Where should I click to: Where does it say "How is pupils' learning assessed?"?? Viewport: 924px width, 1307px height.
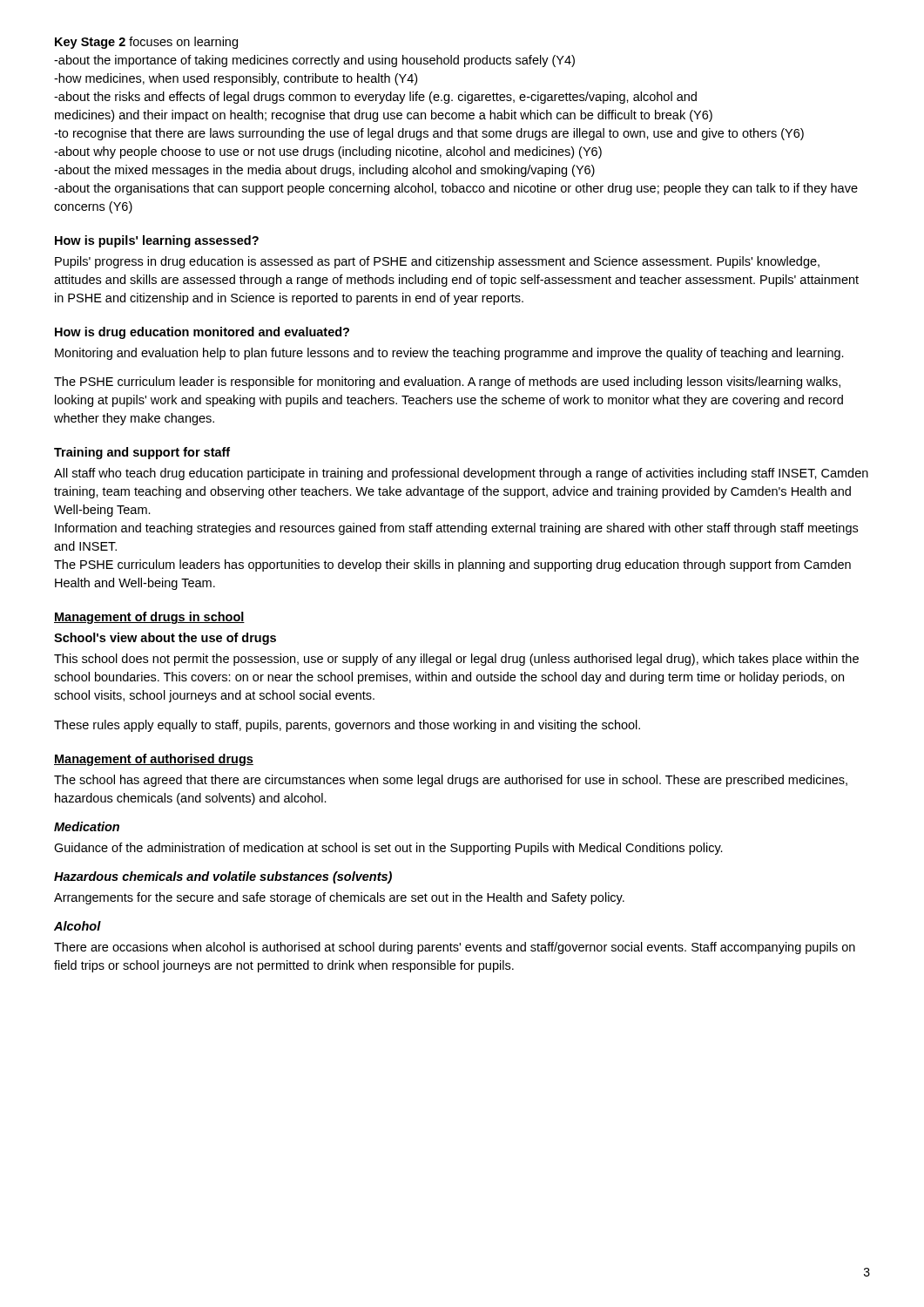pos(157,241)
